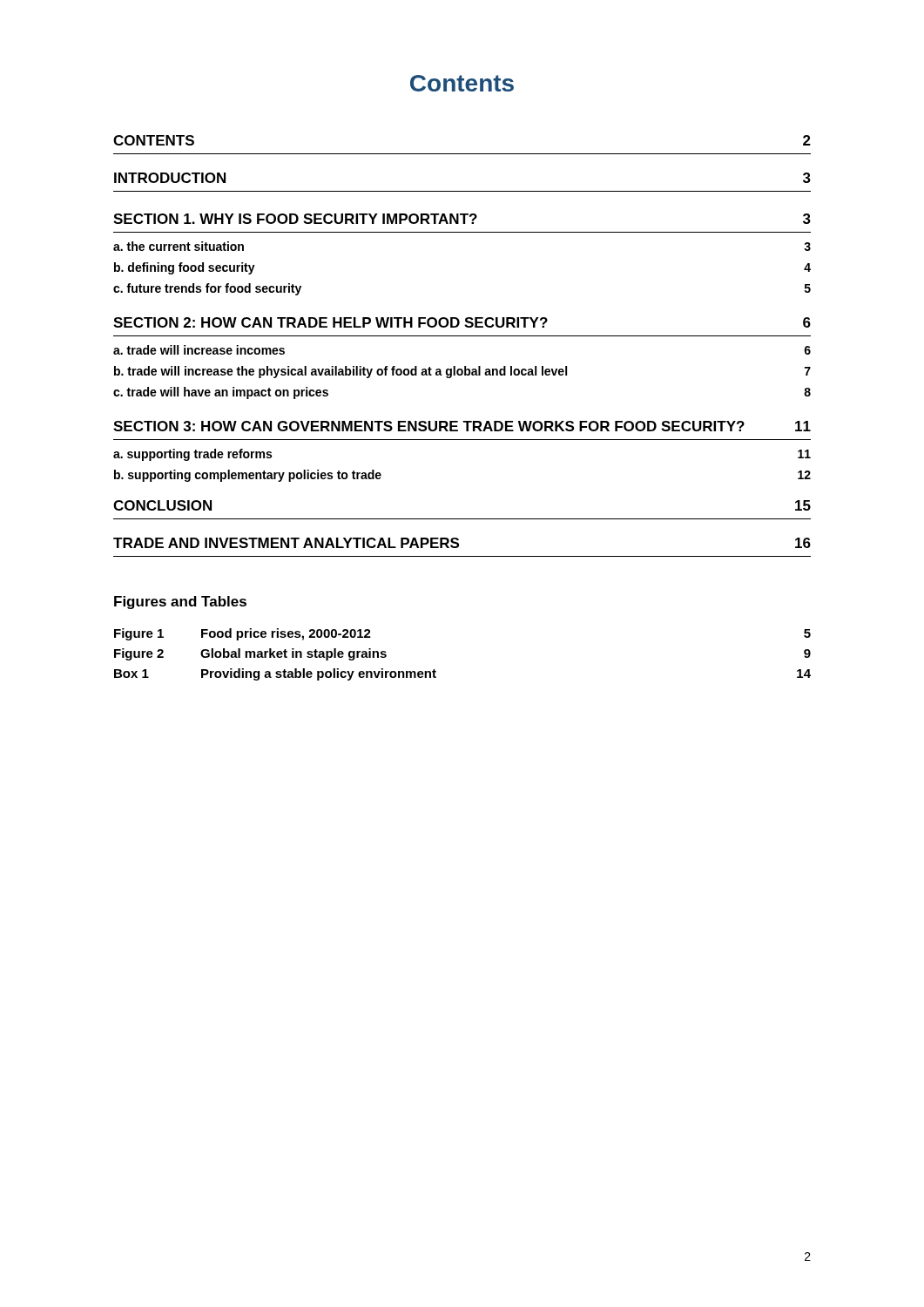Find the region starting "c. trade will"

click(x=222, y=393)
